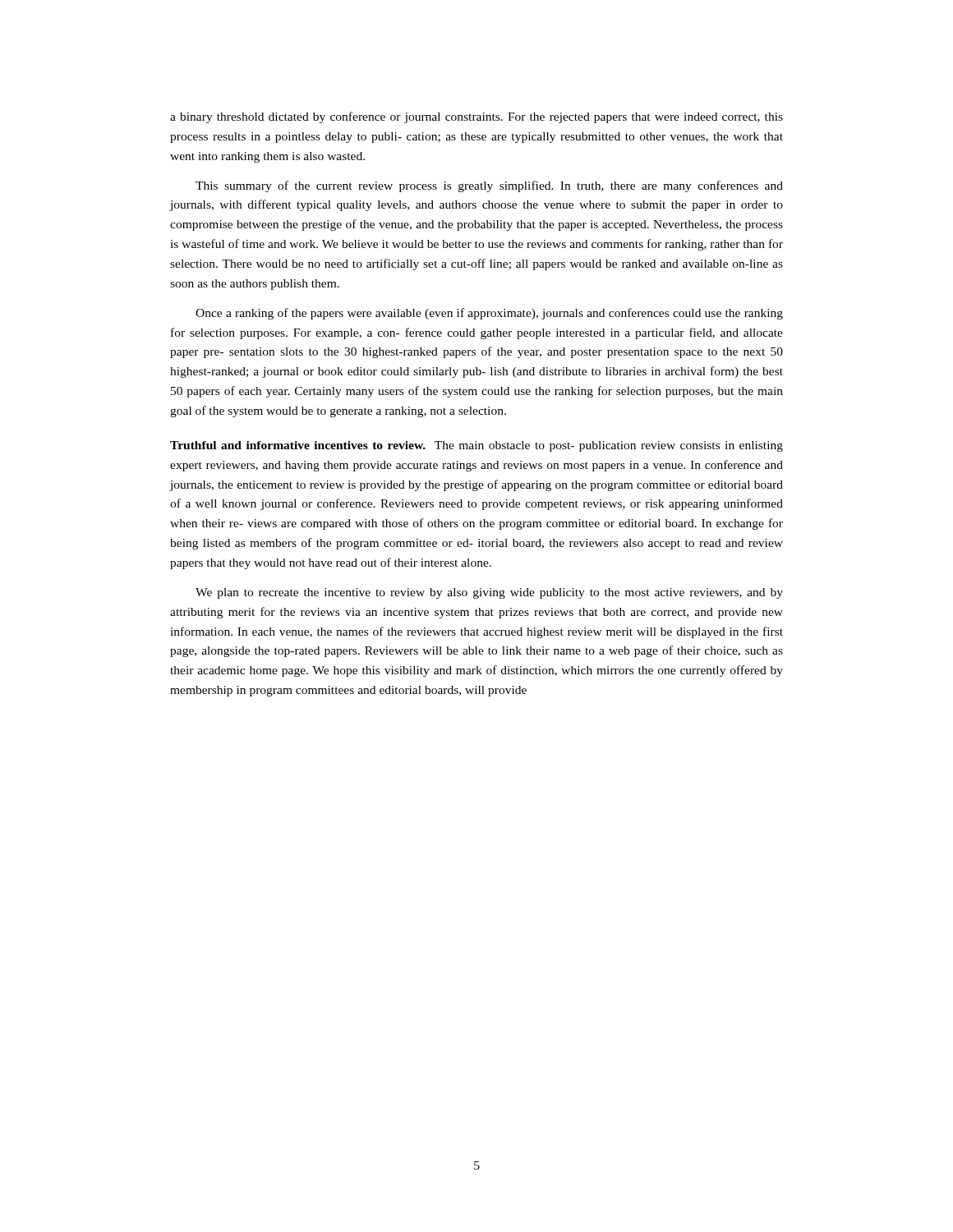Locate the block starting "Truthful and informative"
The height and width of the screenshot is (1232, 953).
(476, 504)
